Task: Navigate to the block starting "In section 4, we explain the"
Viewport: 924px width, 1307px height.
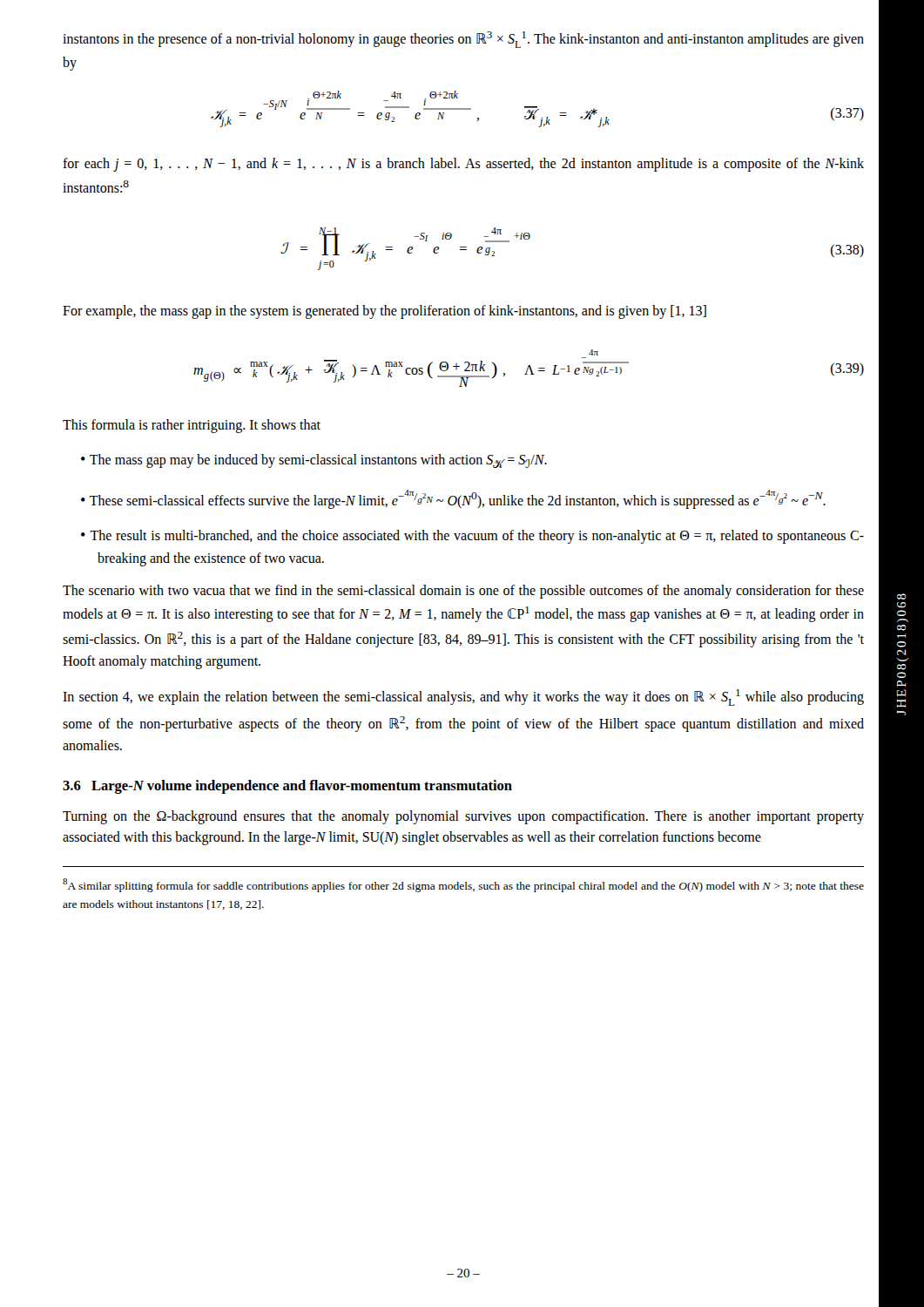Action: click(x=463, y=721)
